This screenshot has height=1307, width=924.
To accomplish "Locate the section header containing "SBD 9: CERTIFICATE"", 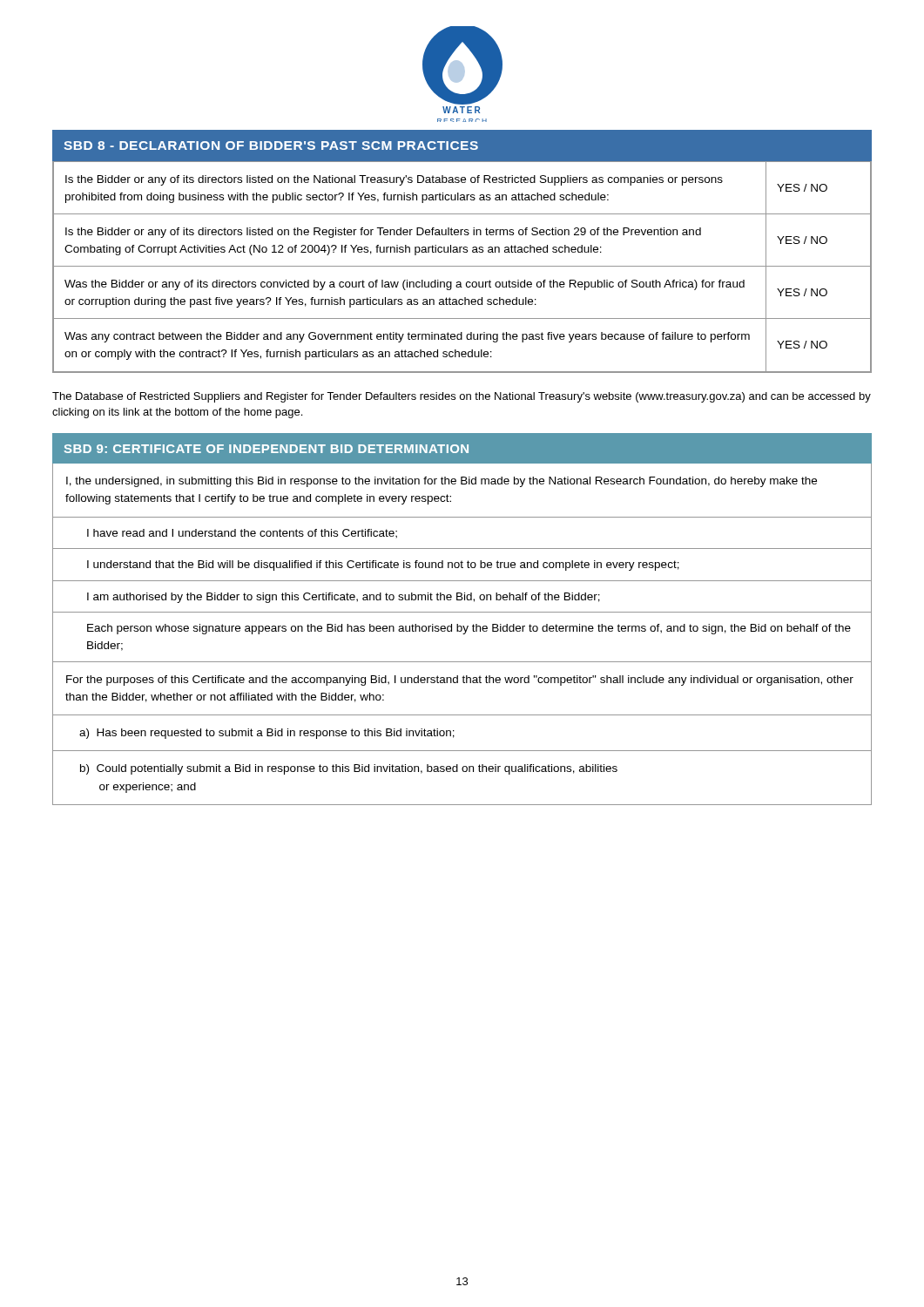I will [267, 448].
